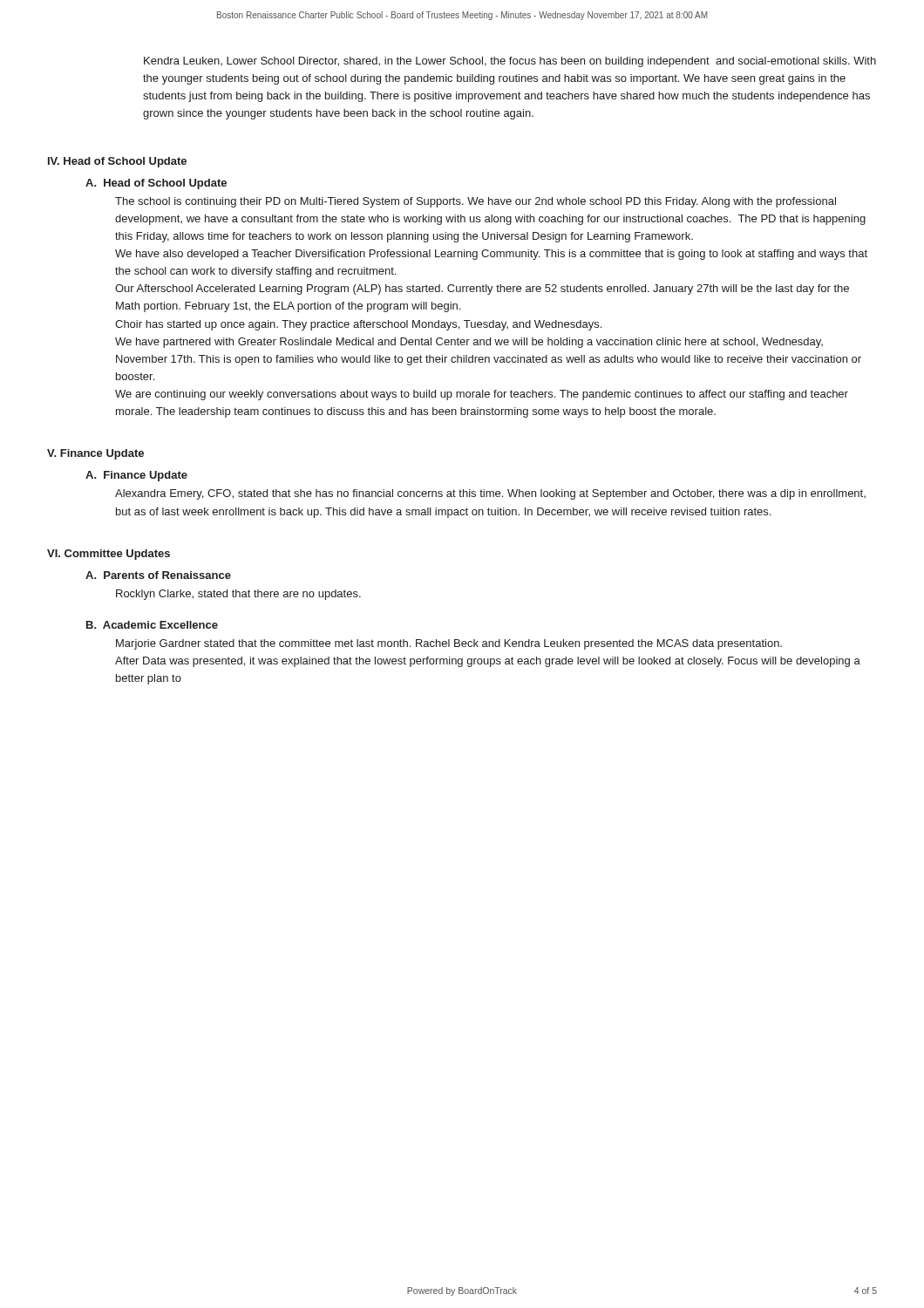Find the text block containing "Marjorie Gardner stated that the committee met"
Screen dimensions: 1308x924
point(496,661)
